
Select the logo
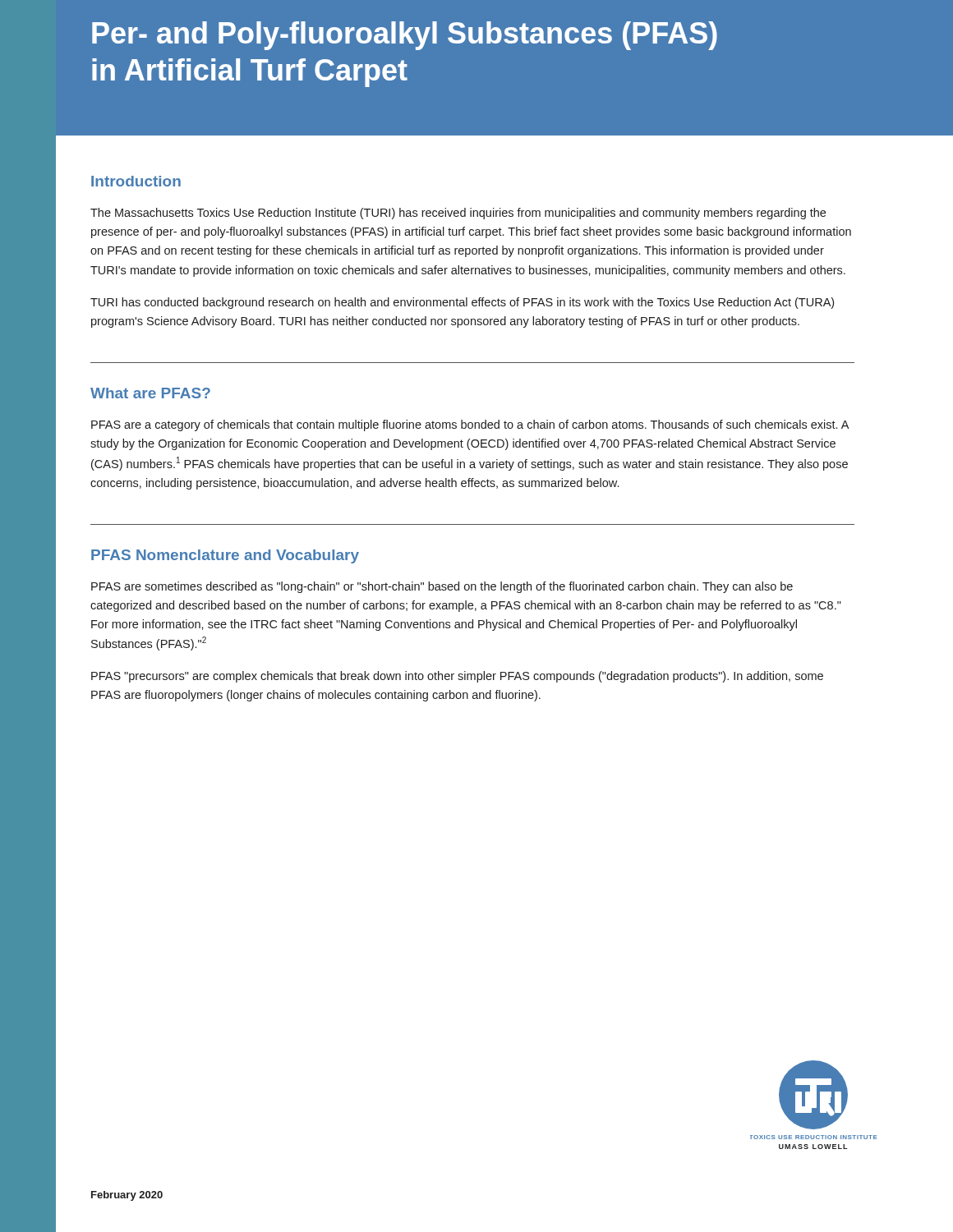point(813,1107)
